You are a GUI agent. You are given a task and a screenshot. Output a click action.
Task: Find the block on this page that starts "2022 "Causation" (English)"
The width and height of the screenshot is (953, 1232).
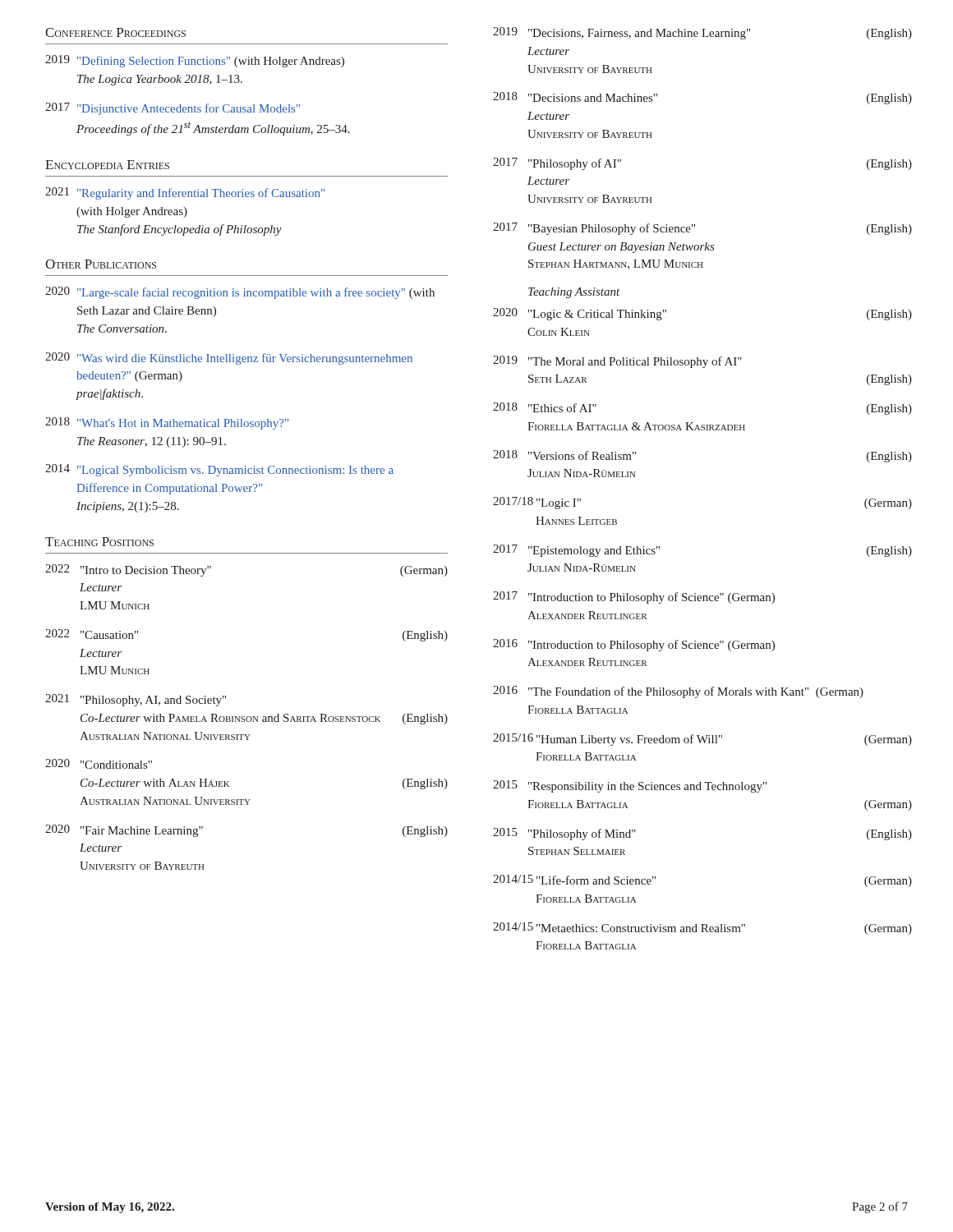(87, 636)
